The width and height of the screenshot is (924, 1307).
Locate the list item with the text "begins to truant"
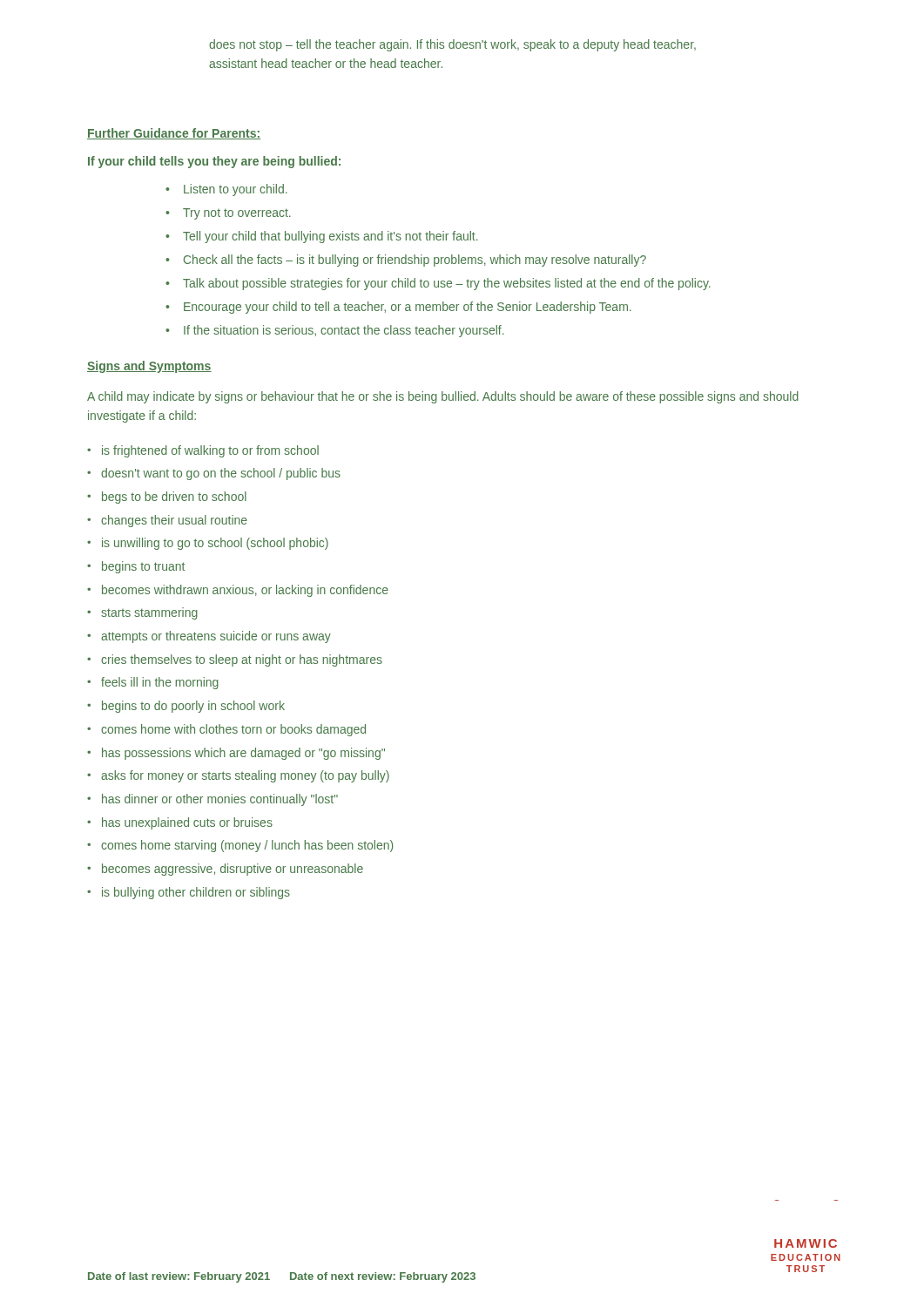click(x=143, y=566)
